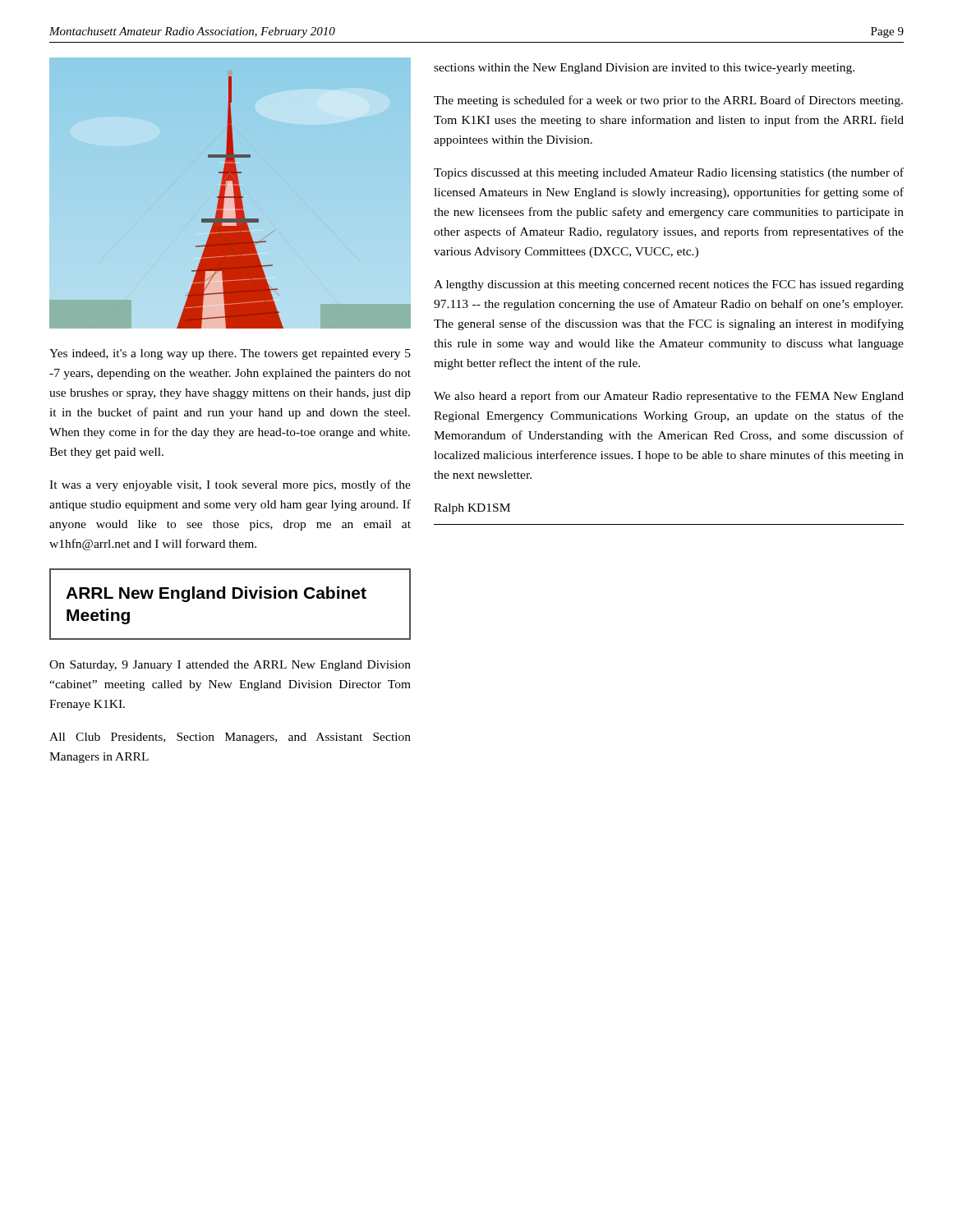Locate the text block with the text "Yes indeed, it's a"
Screen dimensions: 1232x953
pos(230,402)
